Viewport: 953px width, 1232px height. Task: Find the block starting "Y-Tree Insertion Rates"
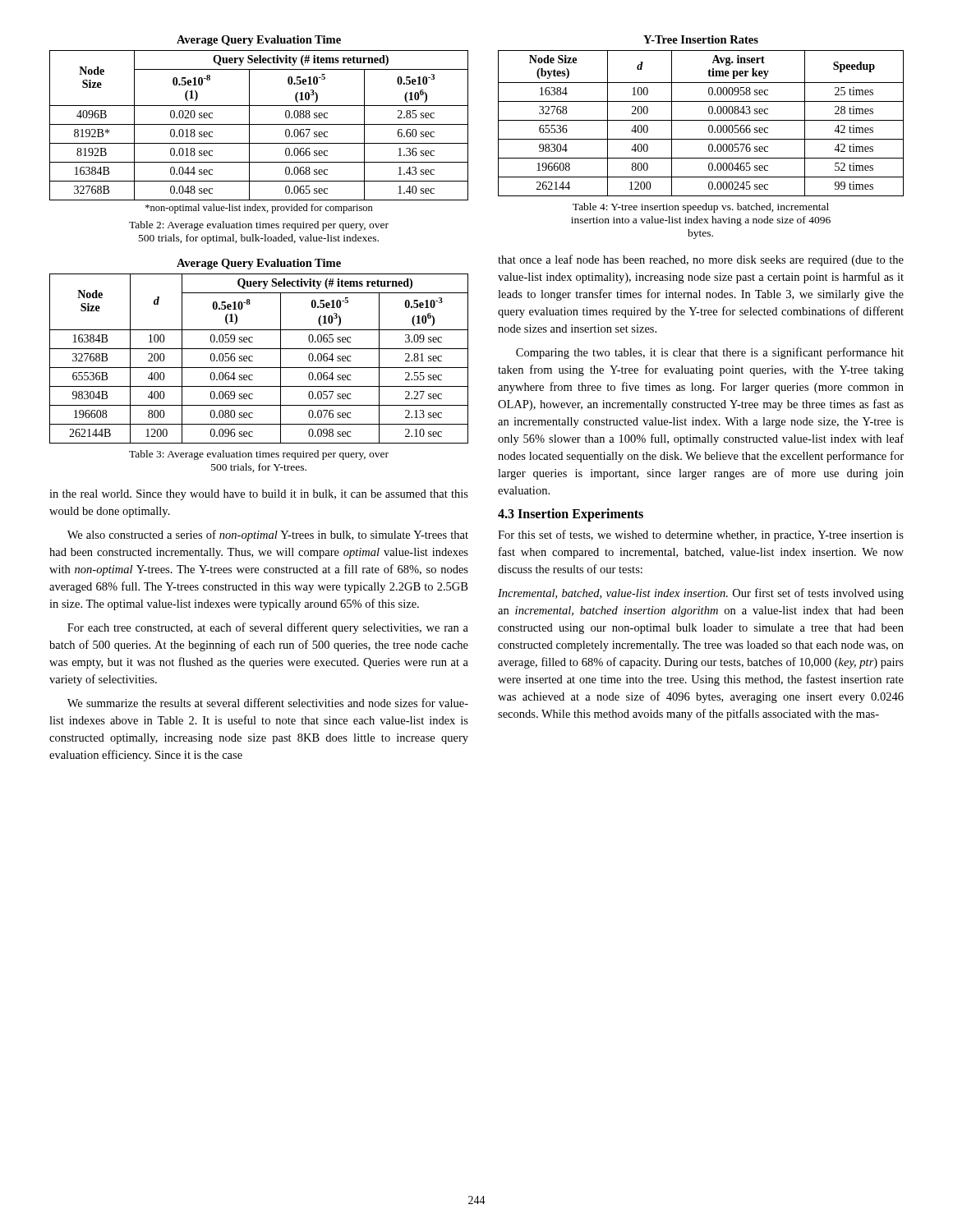[x=701, y=39]
